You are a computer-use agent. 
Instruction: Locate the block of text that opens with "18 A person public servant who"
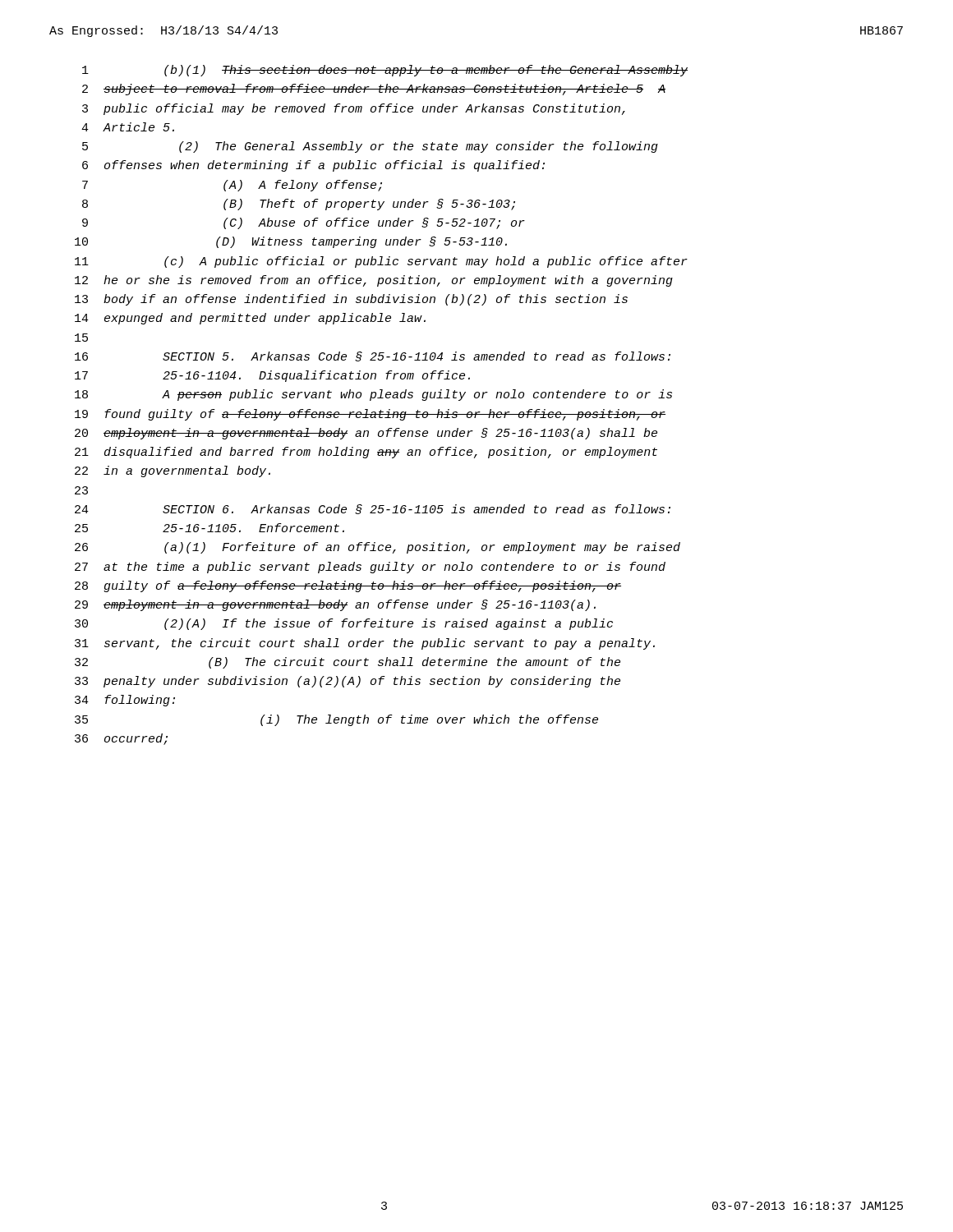tap(476, 396)
